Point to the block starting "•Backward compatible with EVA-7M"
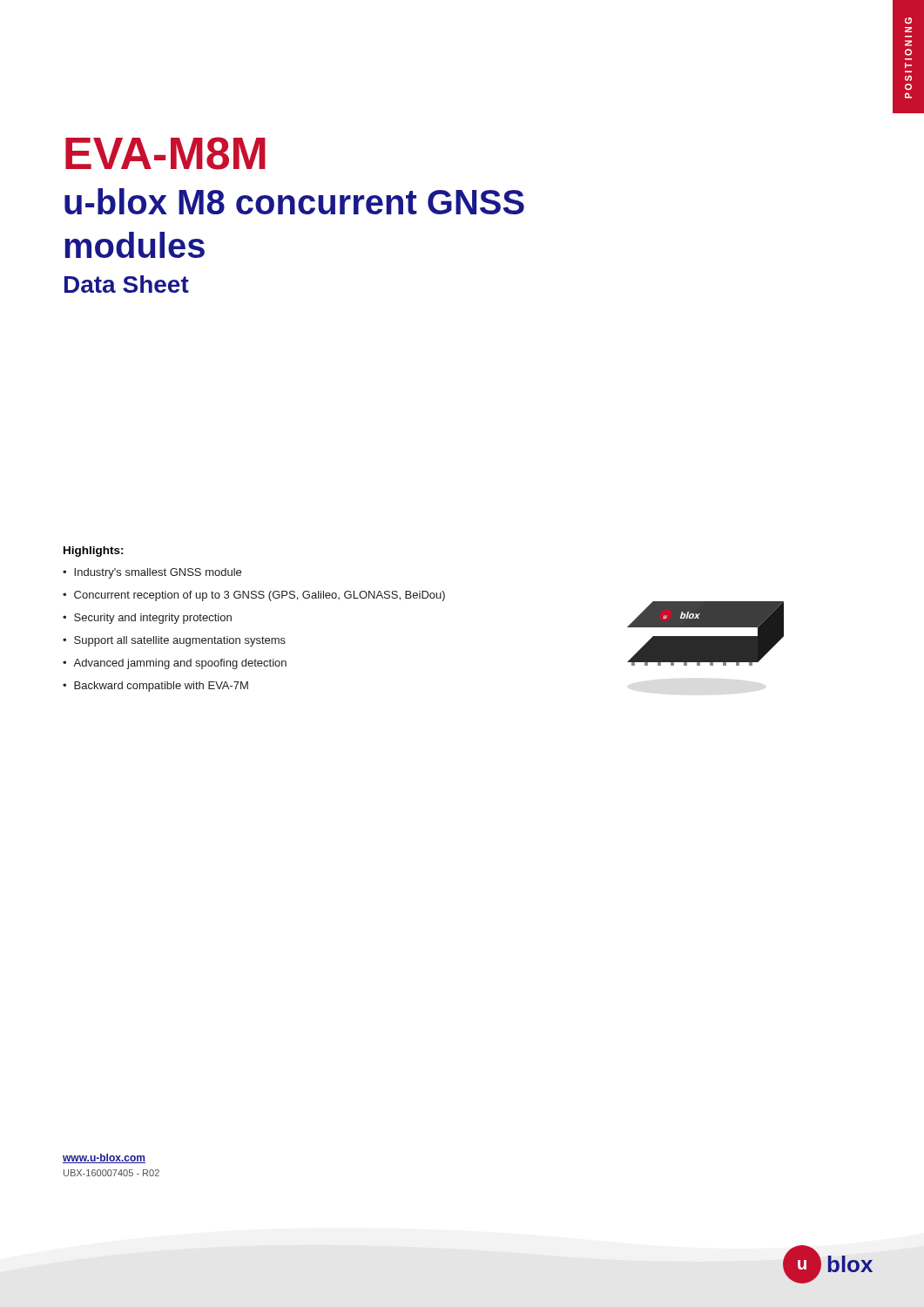This screenshot has width=924, height=1307. coord(156,685)
